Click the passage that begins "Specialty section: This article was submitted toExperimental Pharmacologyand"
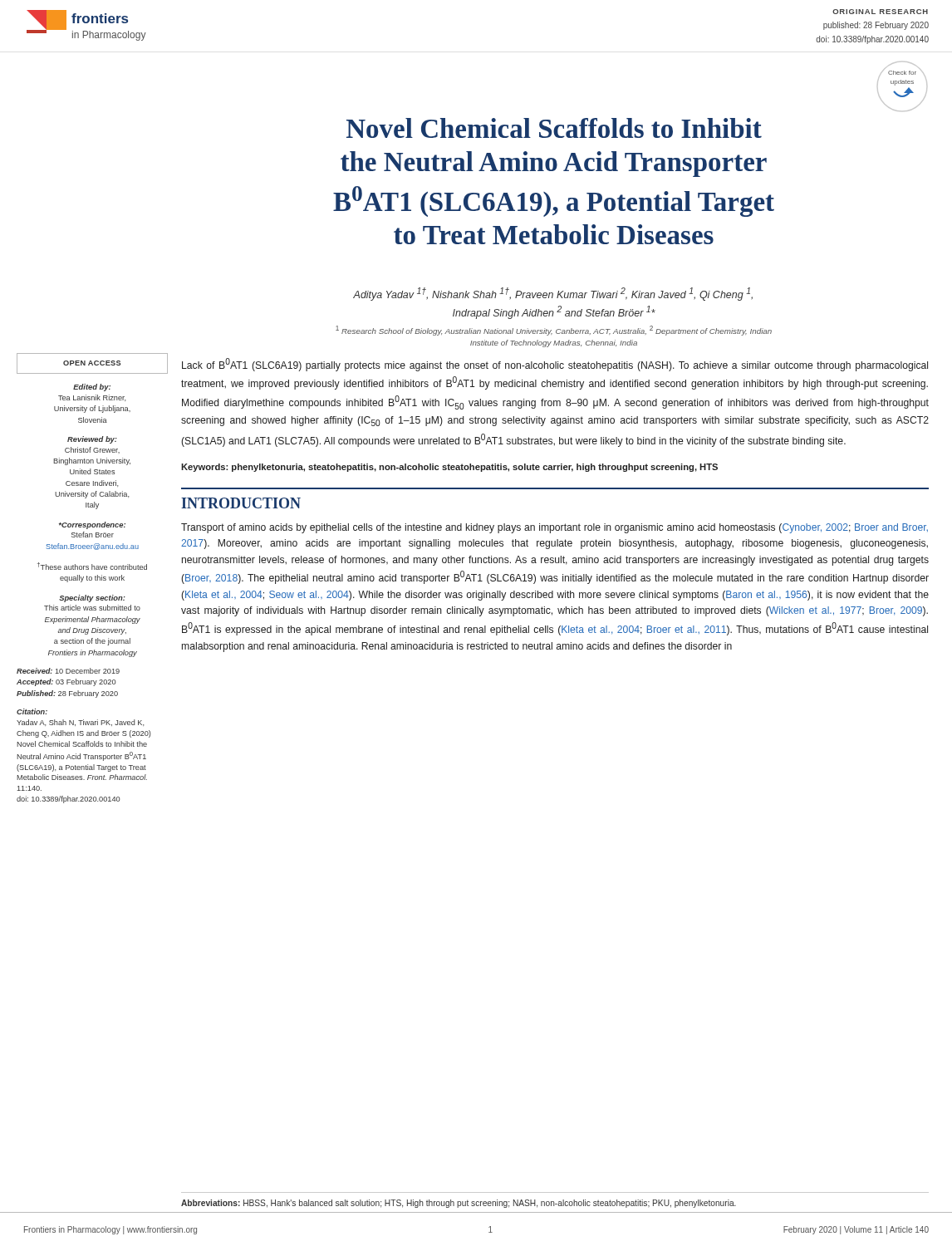 click(92, 625)
